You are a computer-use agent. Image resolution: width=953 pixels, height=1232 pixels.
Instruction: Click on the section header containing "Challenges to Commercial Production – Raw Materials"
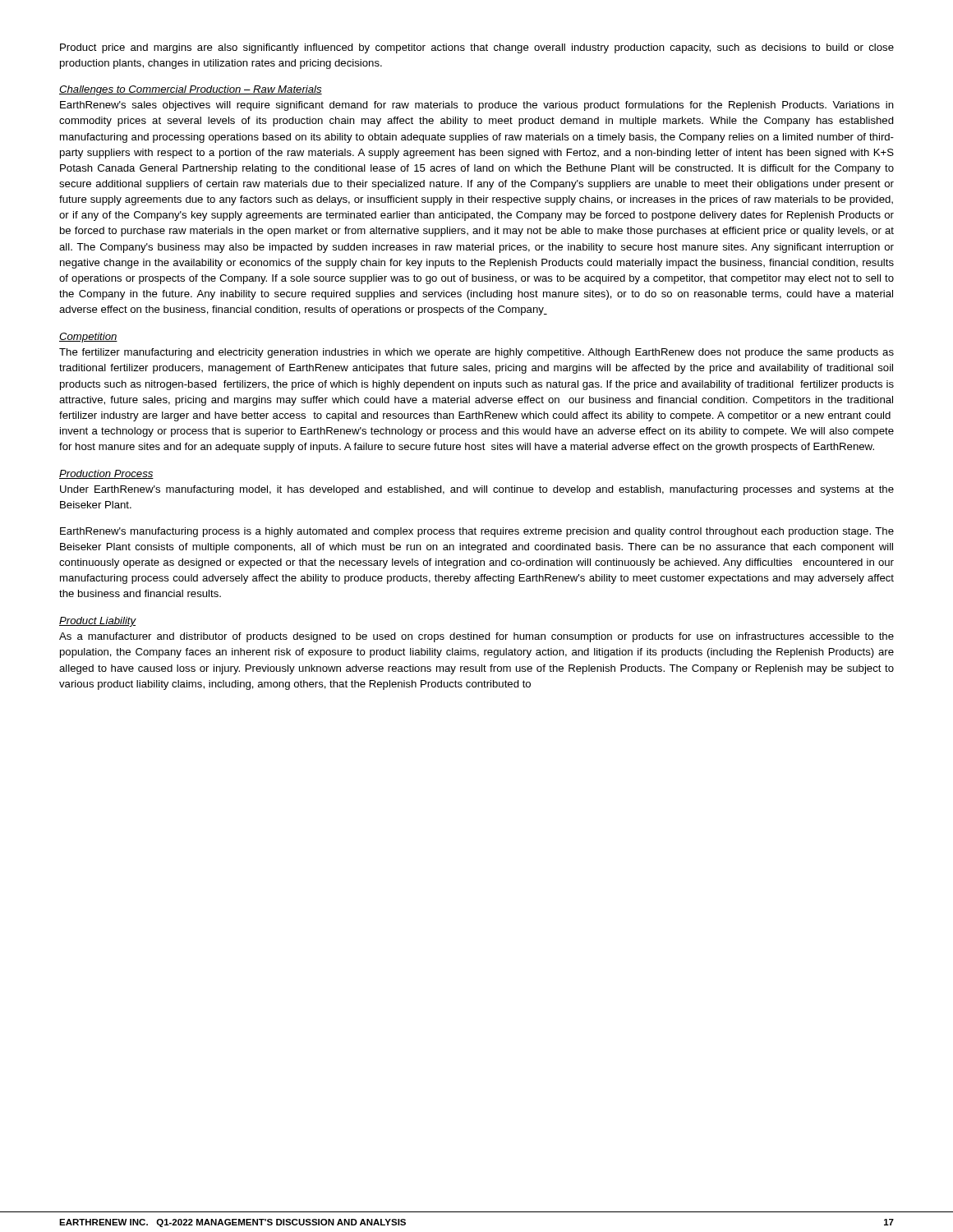coord(190,89)
